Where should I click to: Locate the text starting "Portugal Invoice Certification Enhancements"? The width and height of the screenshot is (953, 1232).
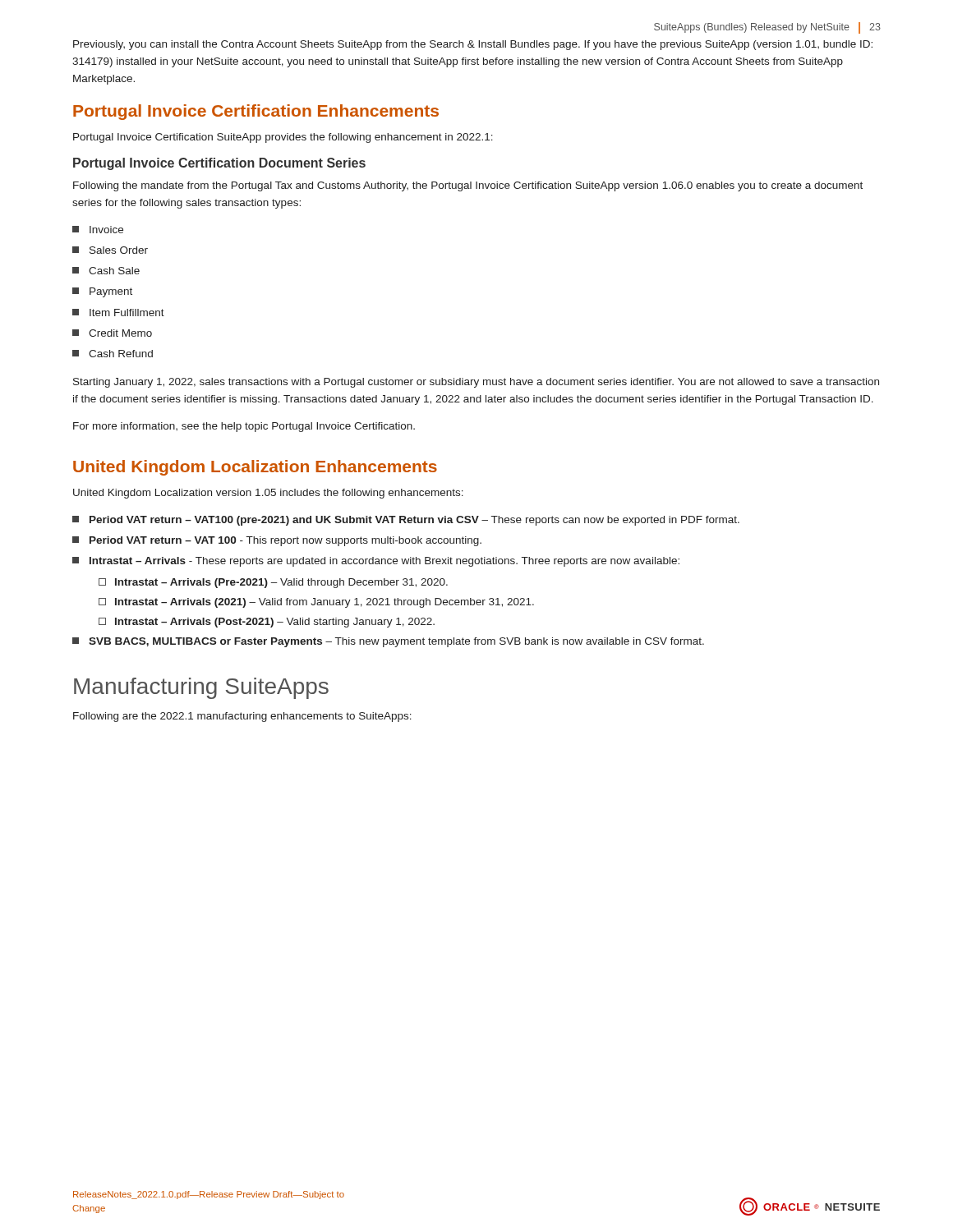pos(256,110)
